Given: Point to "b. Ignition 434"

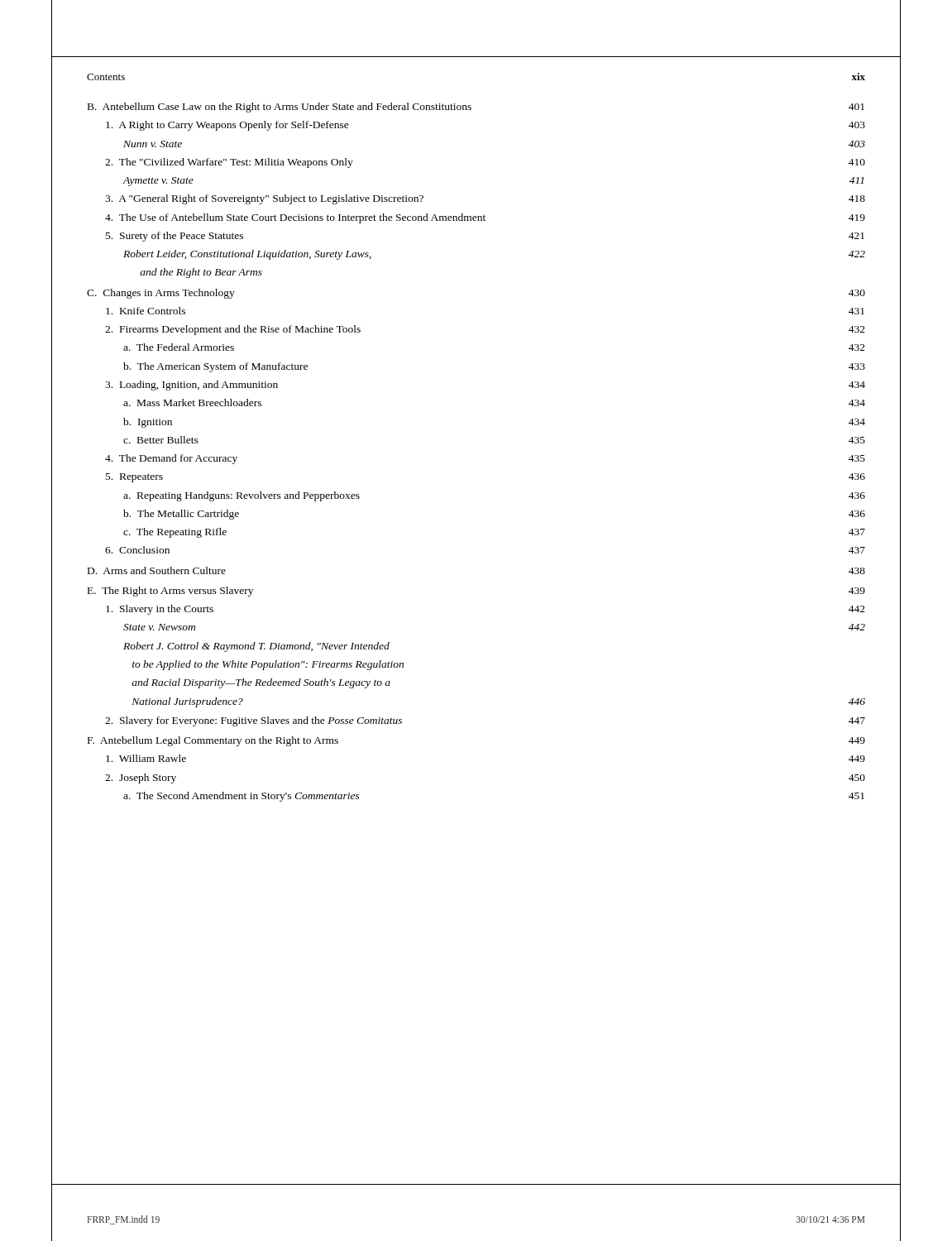Looking at the screenshot, I should pyautogui.click(x=145, y=422).
